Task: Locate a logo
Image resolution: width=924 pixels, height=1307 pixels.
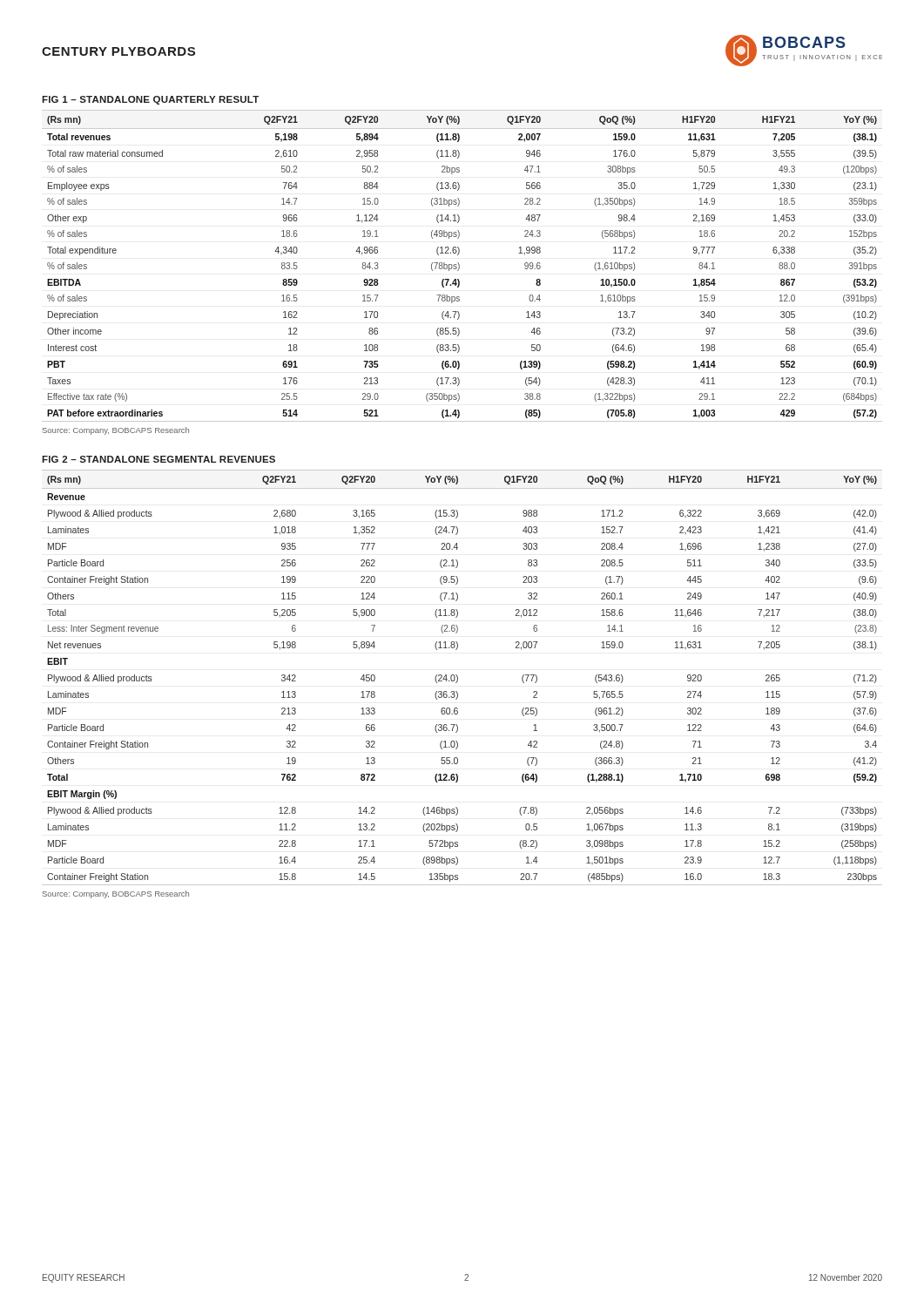Action: 804,51
